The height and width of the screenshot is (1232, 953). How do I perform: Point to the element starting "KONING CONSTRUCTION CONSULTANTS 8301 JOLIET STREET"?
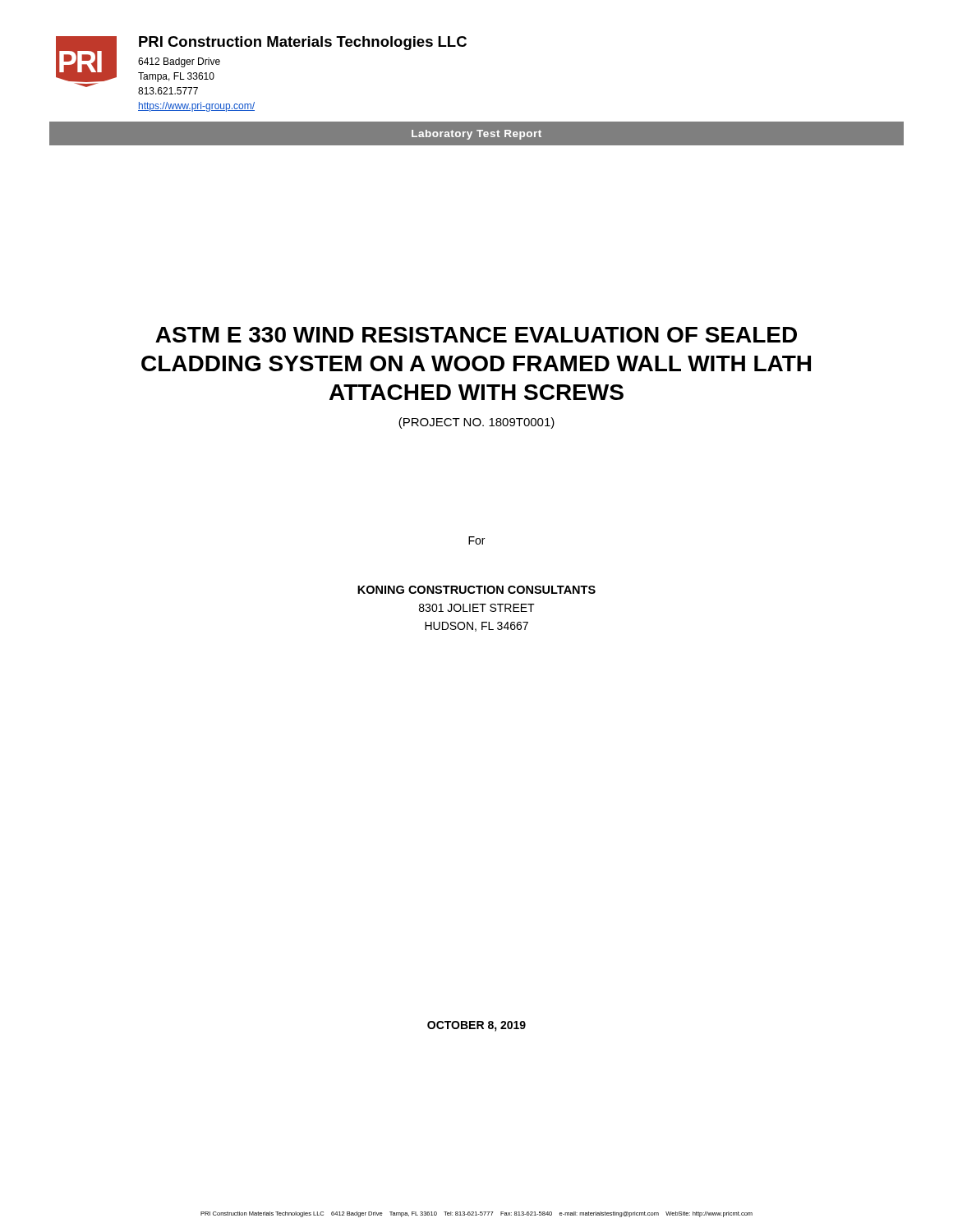(476, 609)
